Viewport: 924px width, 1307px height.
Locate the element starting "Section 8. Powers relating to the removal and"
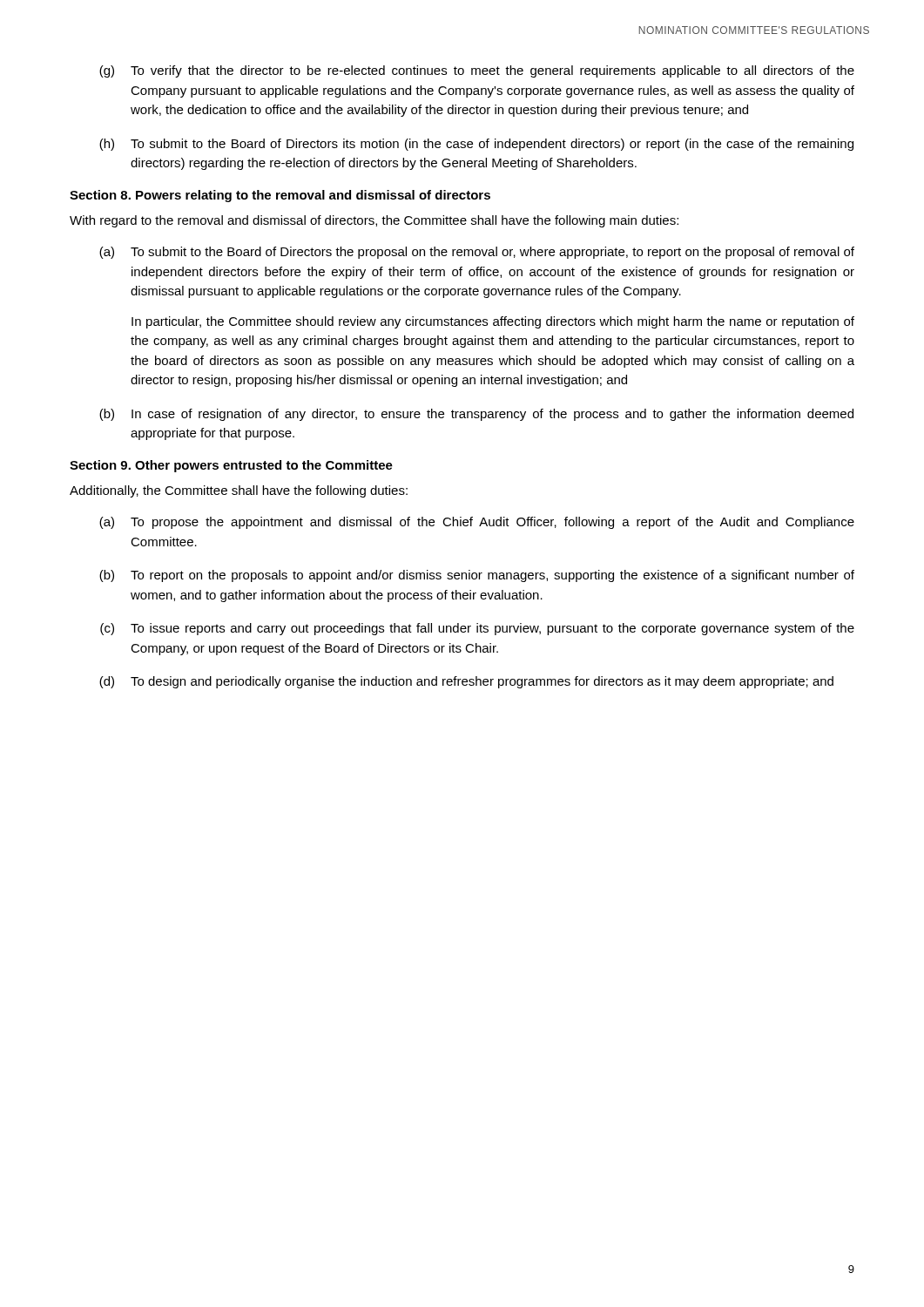coord(280,194)
